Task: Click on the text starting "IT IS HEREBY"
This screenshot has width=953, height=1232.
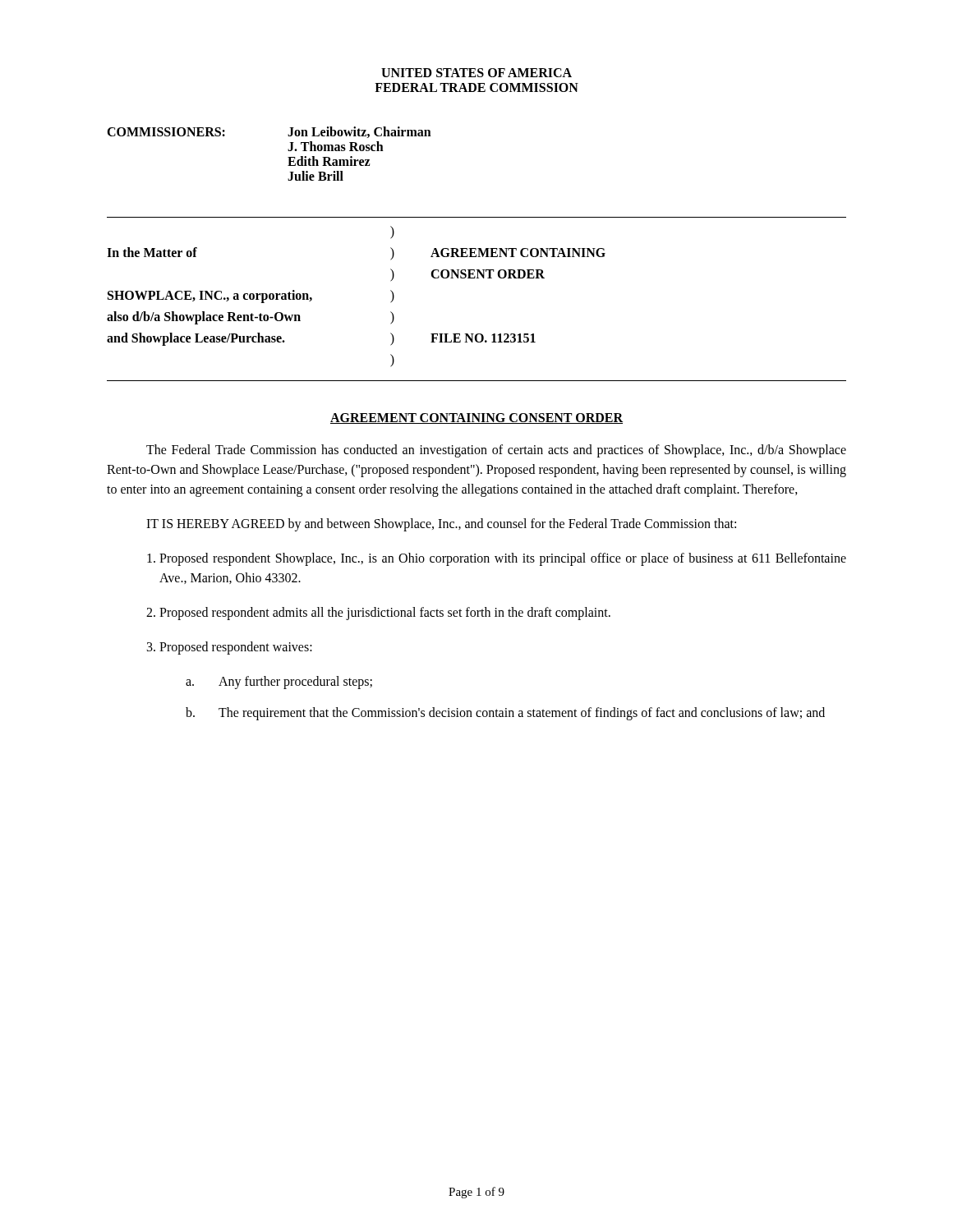Action: click(x=442, y=524)
